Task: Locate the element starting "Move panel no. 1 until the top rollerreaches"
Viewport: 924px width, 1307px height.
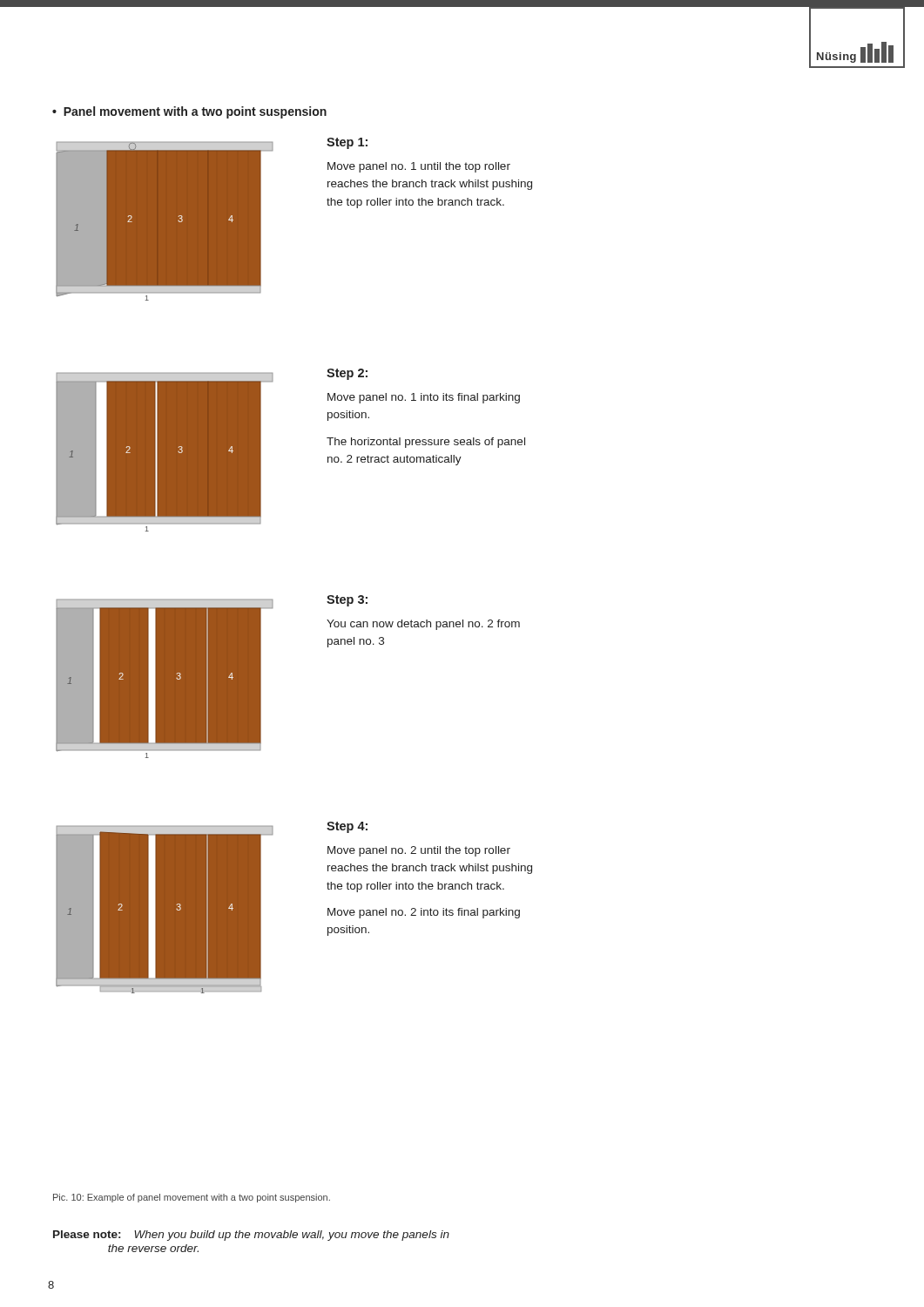Action: point(419,167)
